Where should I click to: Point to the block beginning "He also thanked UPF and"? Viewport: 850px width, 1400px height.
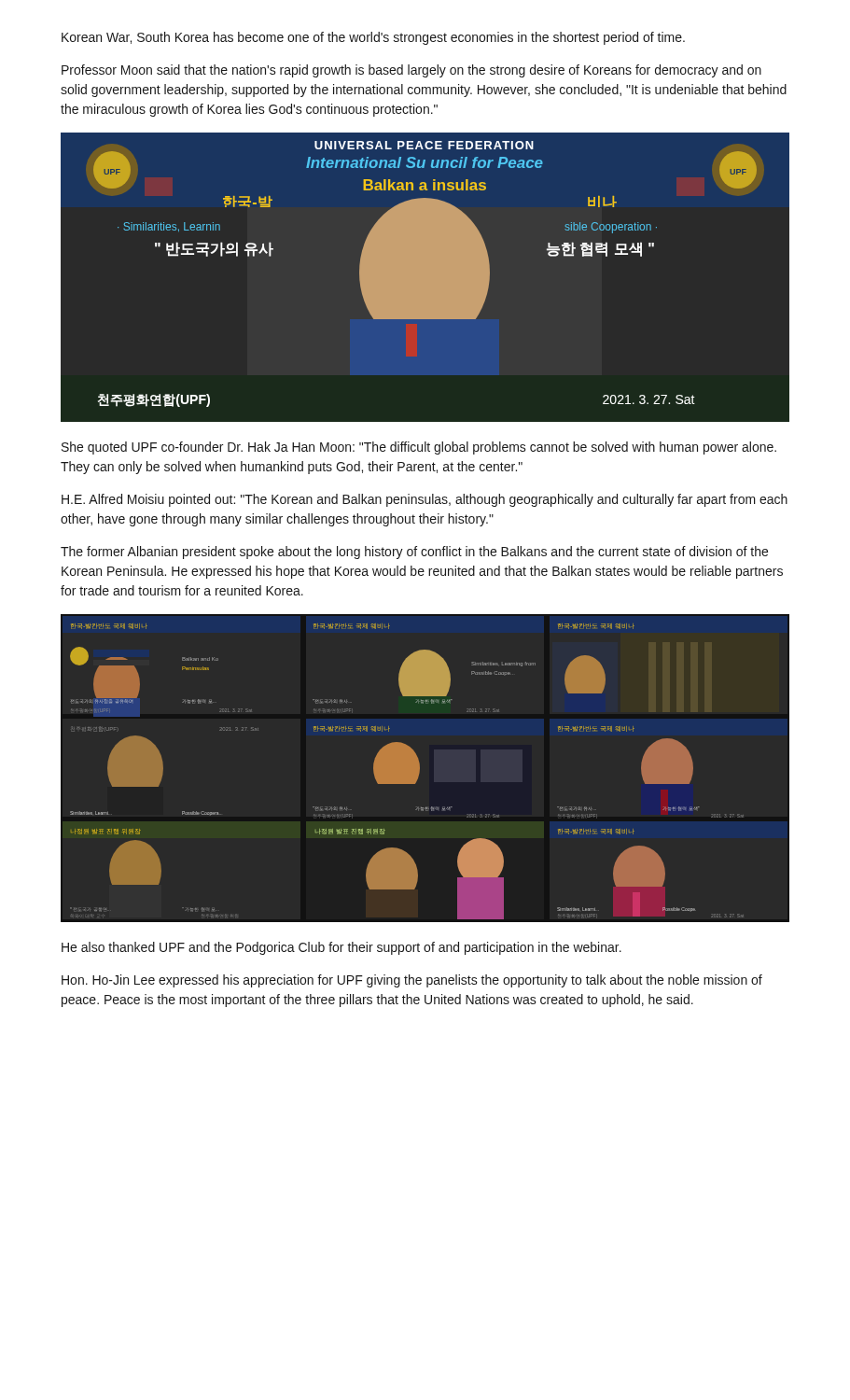(341, 947)
